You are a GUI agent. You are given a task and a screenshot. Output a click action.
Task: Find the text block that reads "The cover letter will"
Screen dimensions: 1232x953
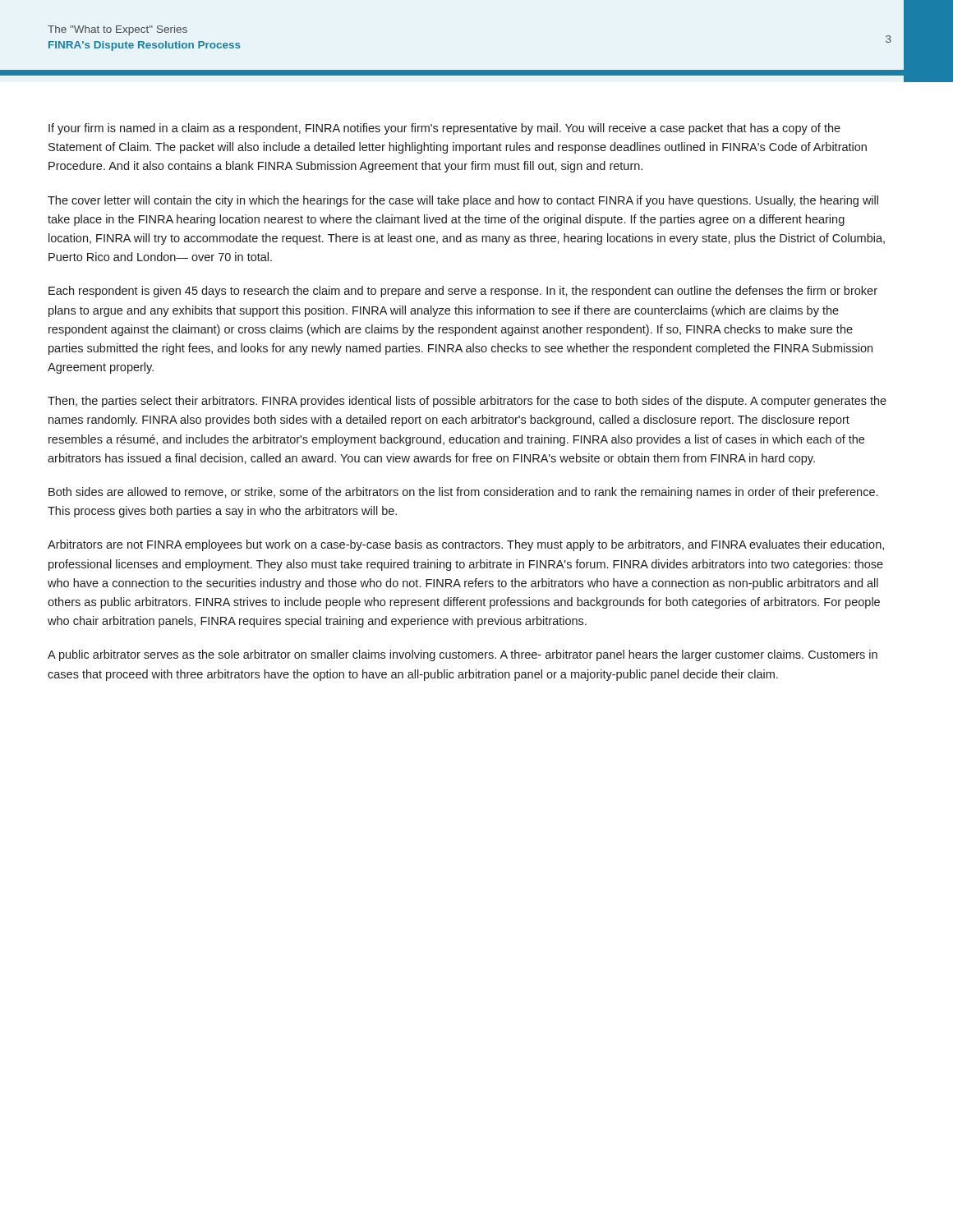click(x=467, y=229)
